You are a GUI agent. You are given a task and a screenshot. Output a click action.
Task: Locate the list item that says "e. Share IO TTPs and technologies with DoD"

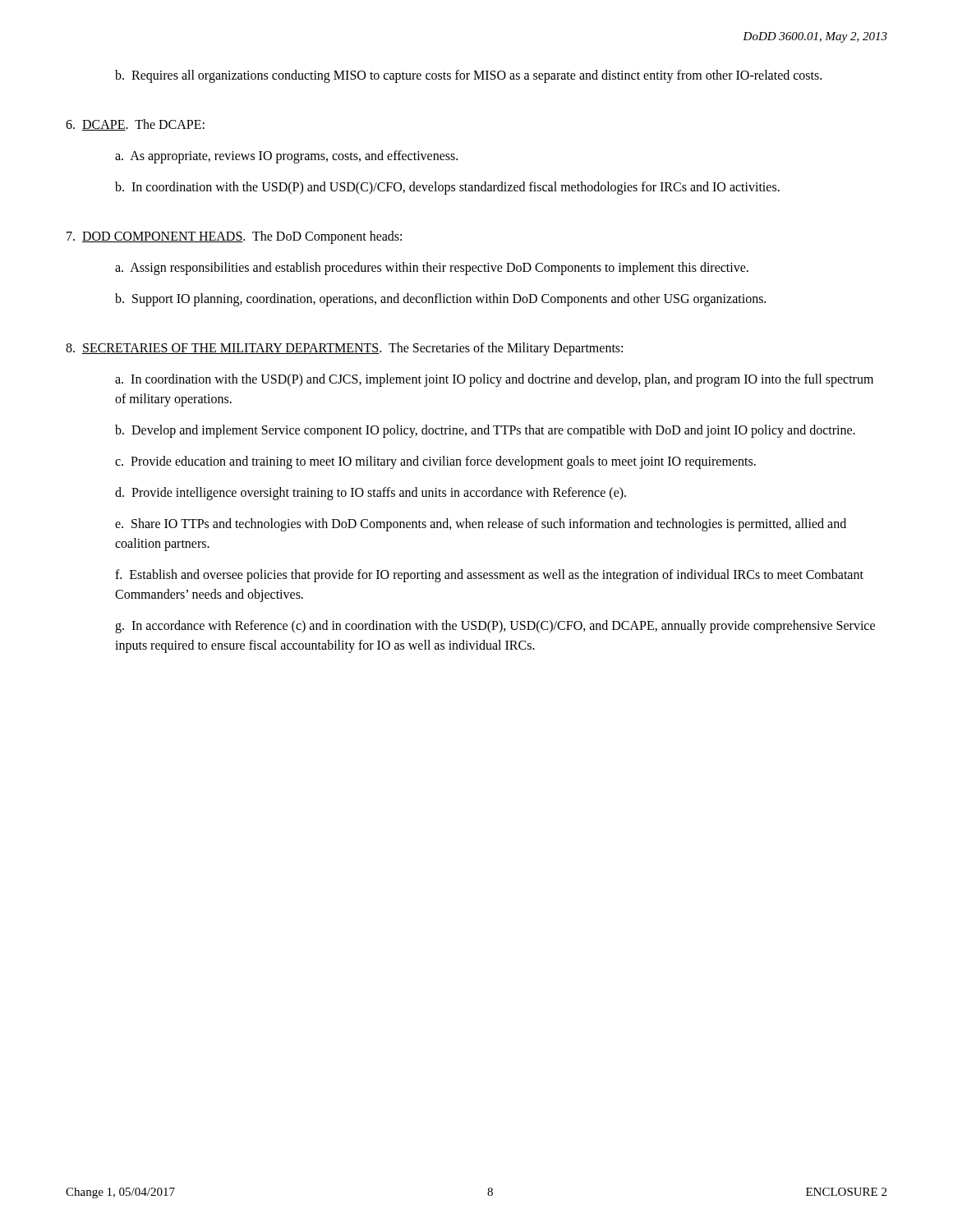(x=481, y=533)
